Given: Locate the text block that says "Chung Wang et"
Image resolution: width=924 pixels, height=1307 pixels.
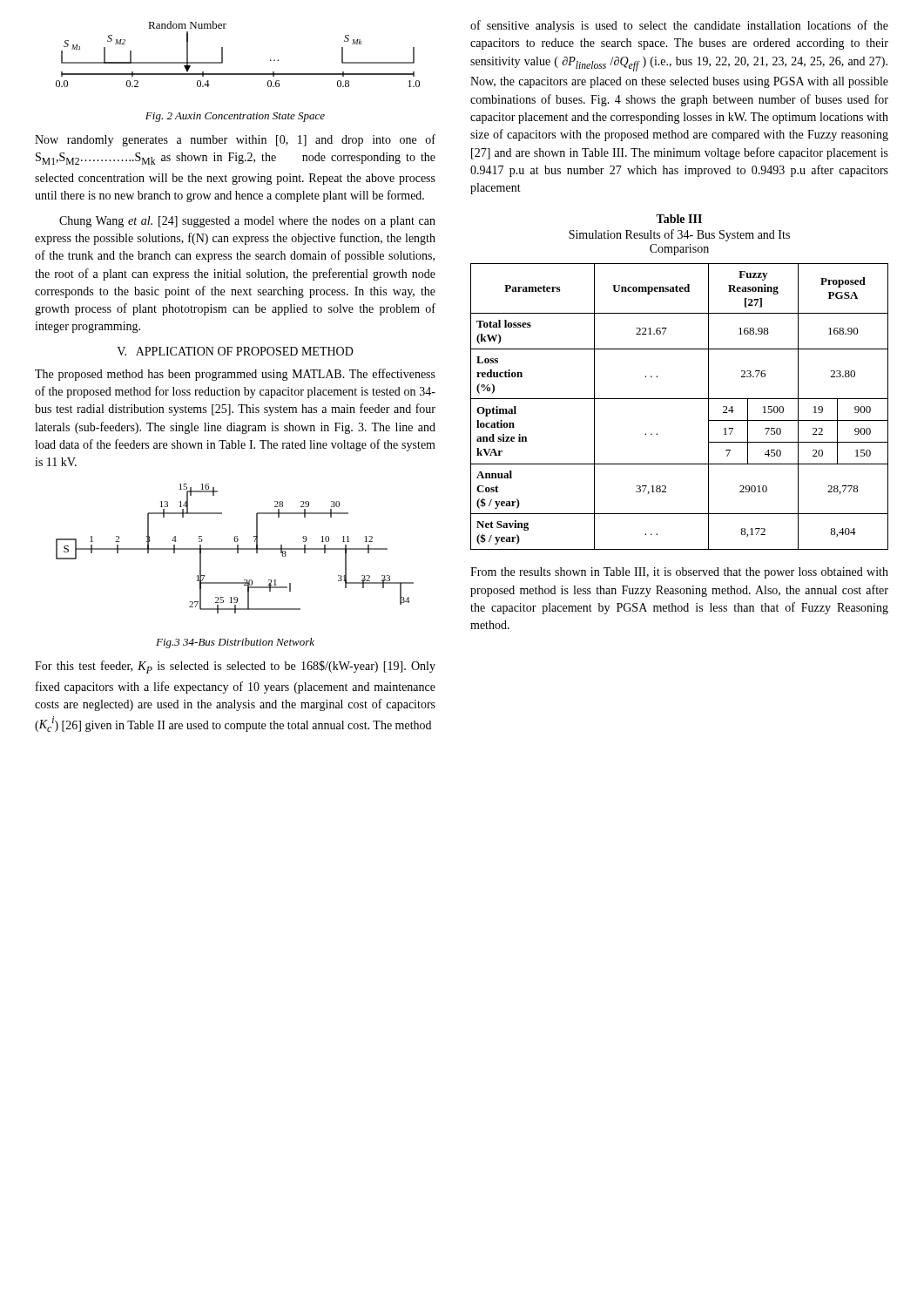Looking at the screenshot, I should (235, 274).
